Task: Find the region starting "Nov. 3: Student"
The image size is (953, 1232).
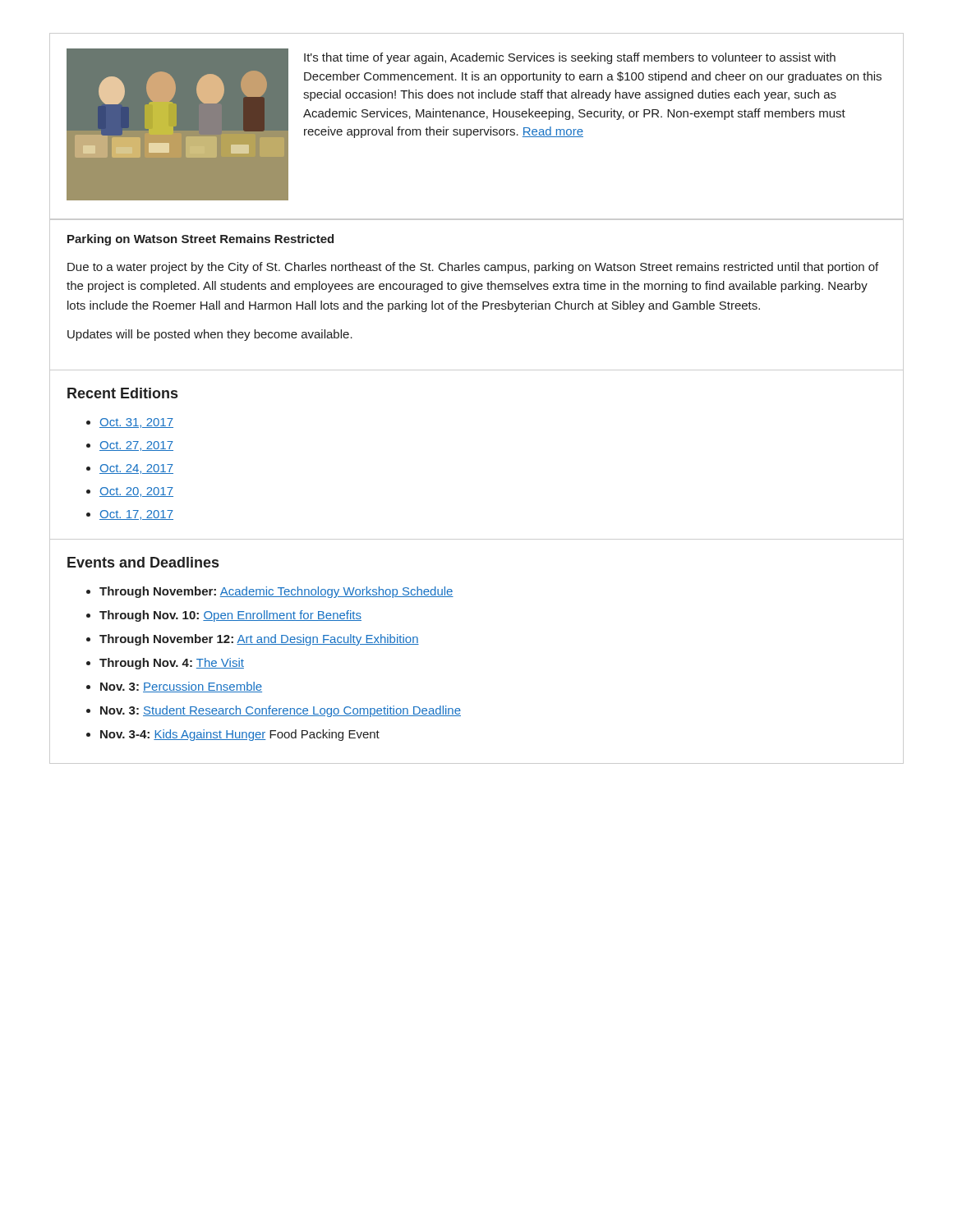Action: [280, 710]
